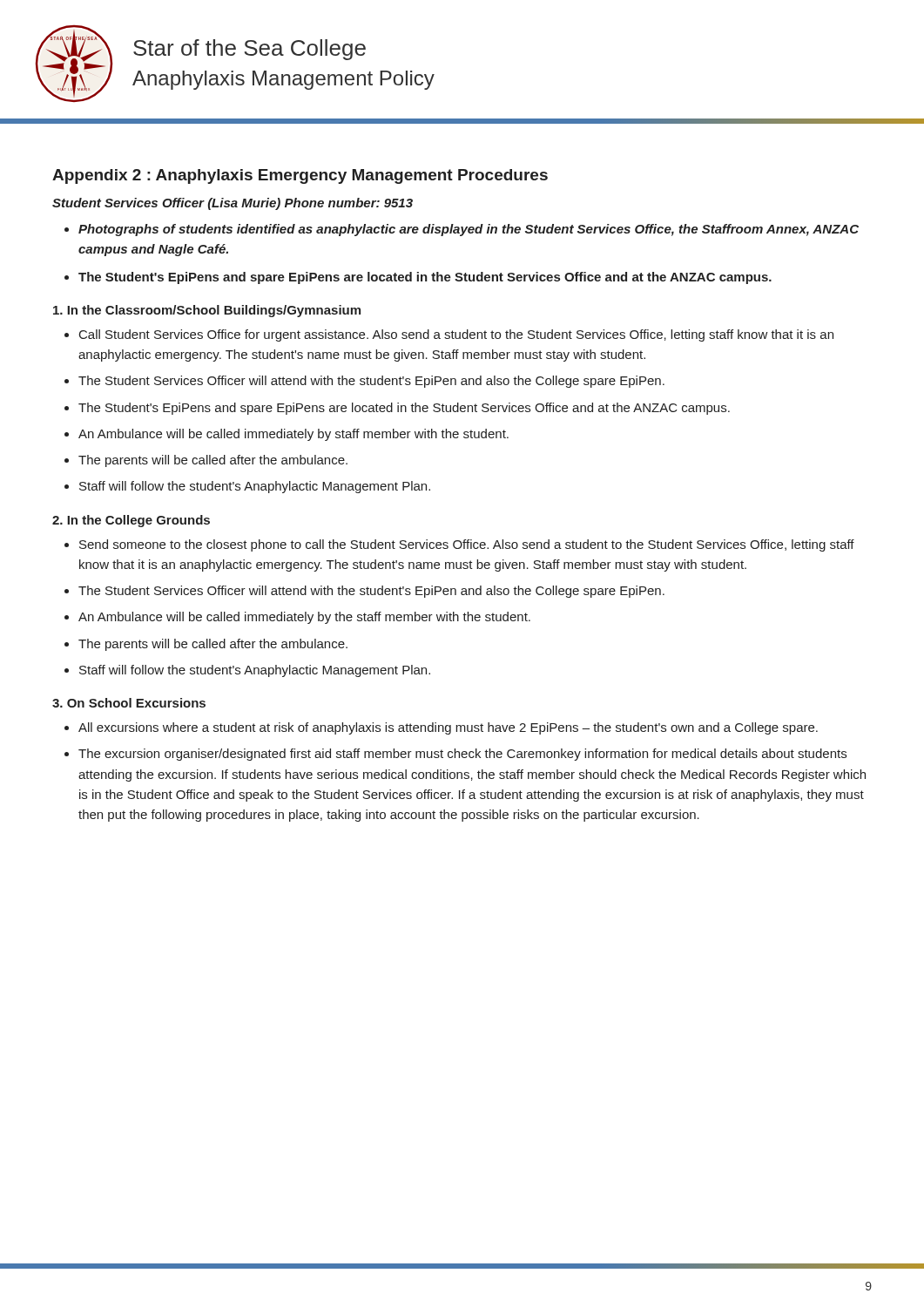Viewport: 924px width, 1307px height.
Task: Where does it say "3. On School Excursions"?
Action: (129, 703)
